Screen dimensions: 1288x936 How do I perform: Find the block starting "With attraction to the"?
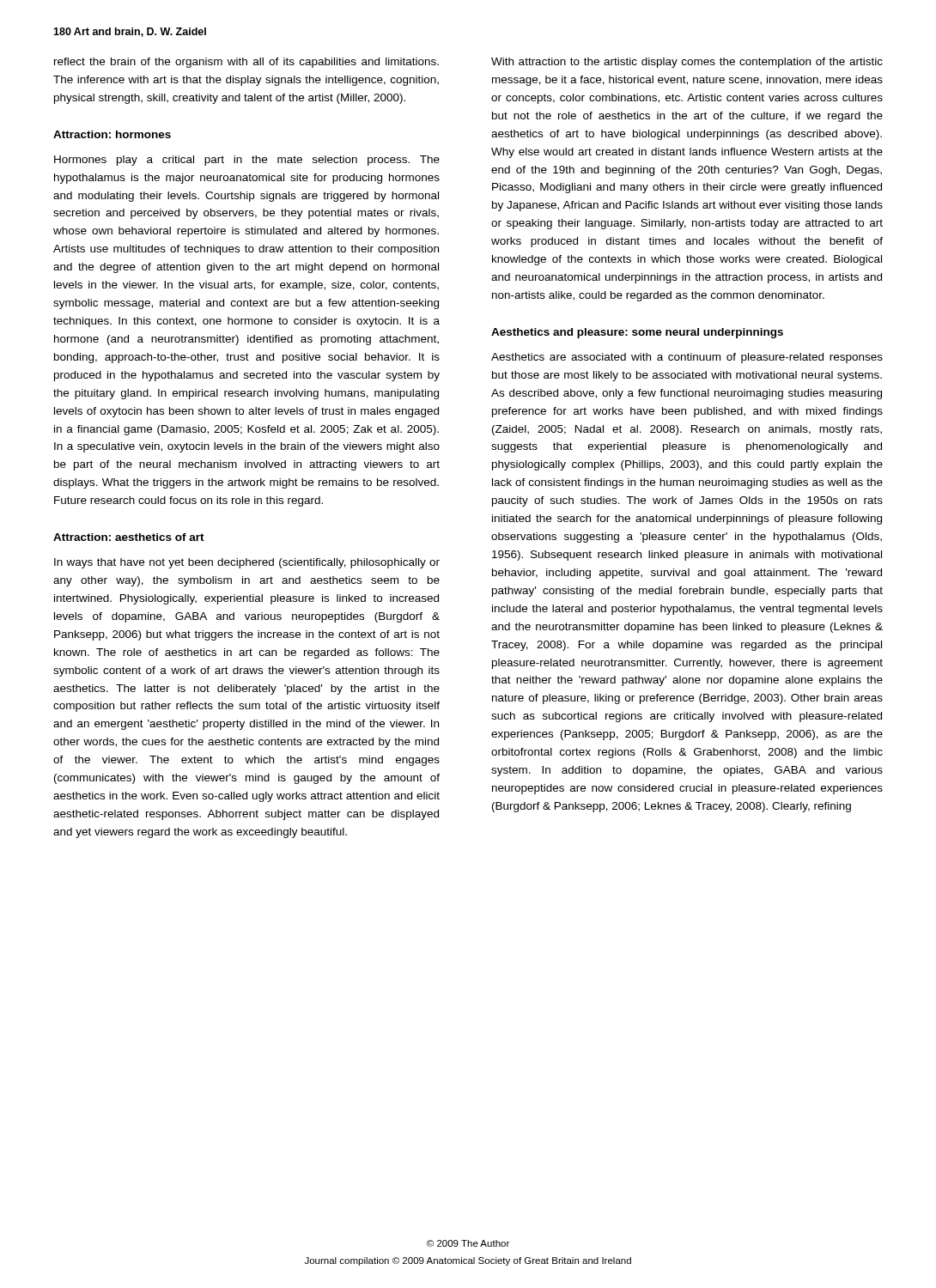[x=687, y=179]
